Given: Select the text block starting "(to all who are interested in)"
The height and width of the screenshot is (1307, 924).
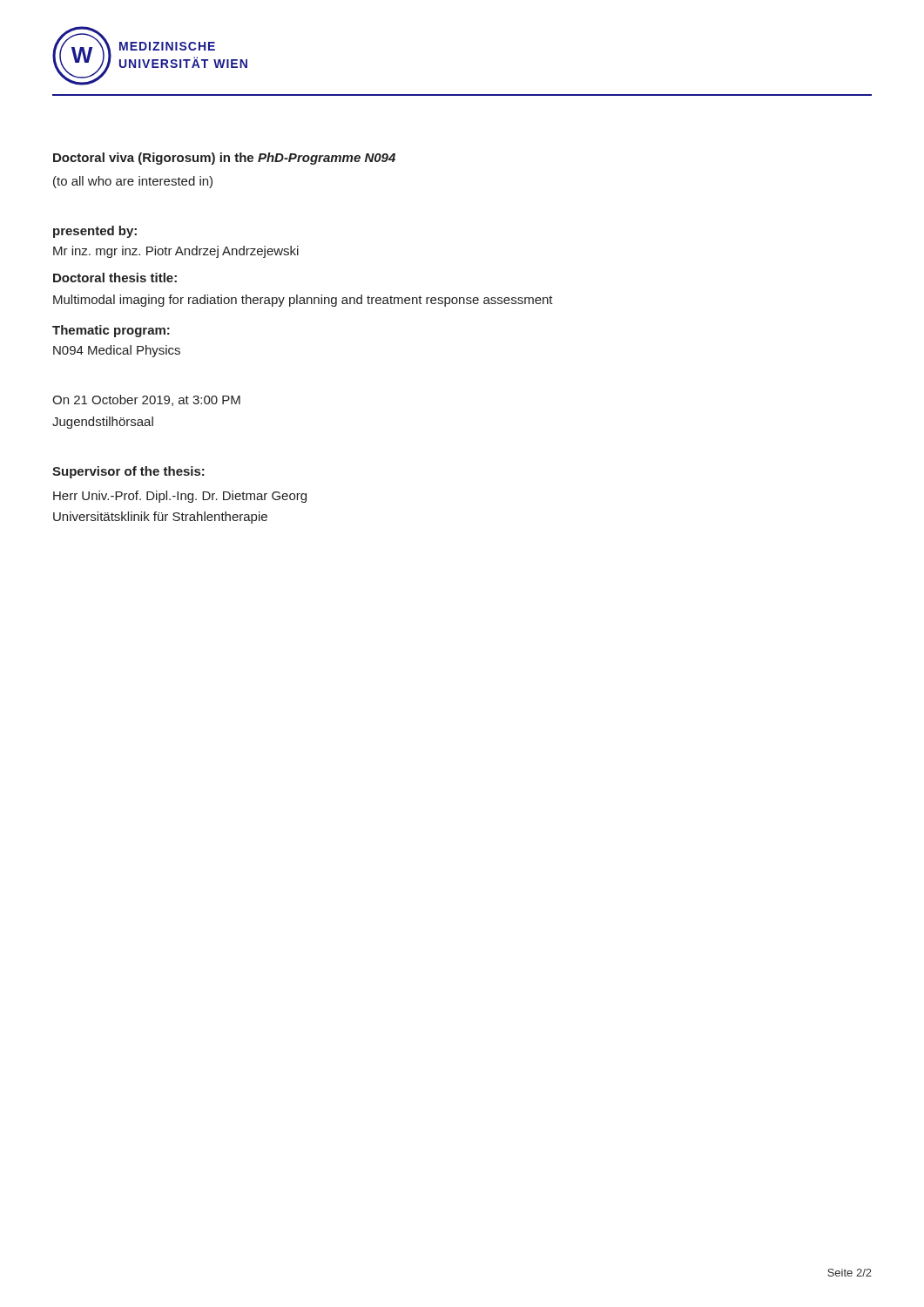Looking at the screenshot, I should (x=133, y=181).
